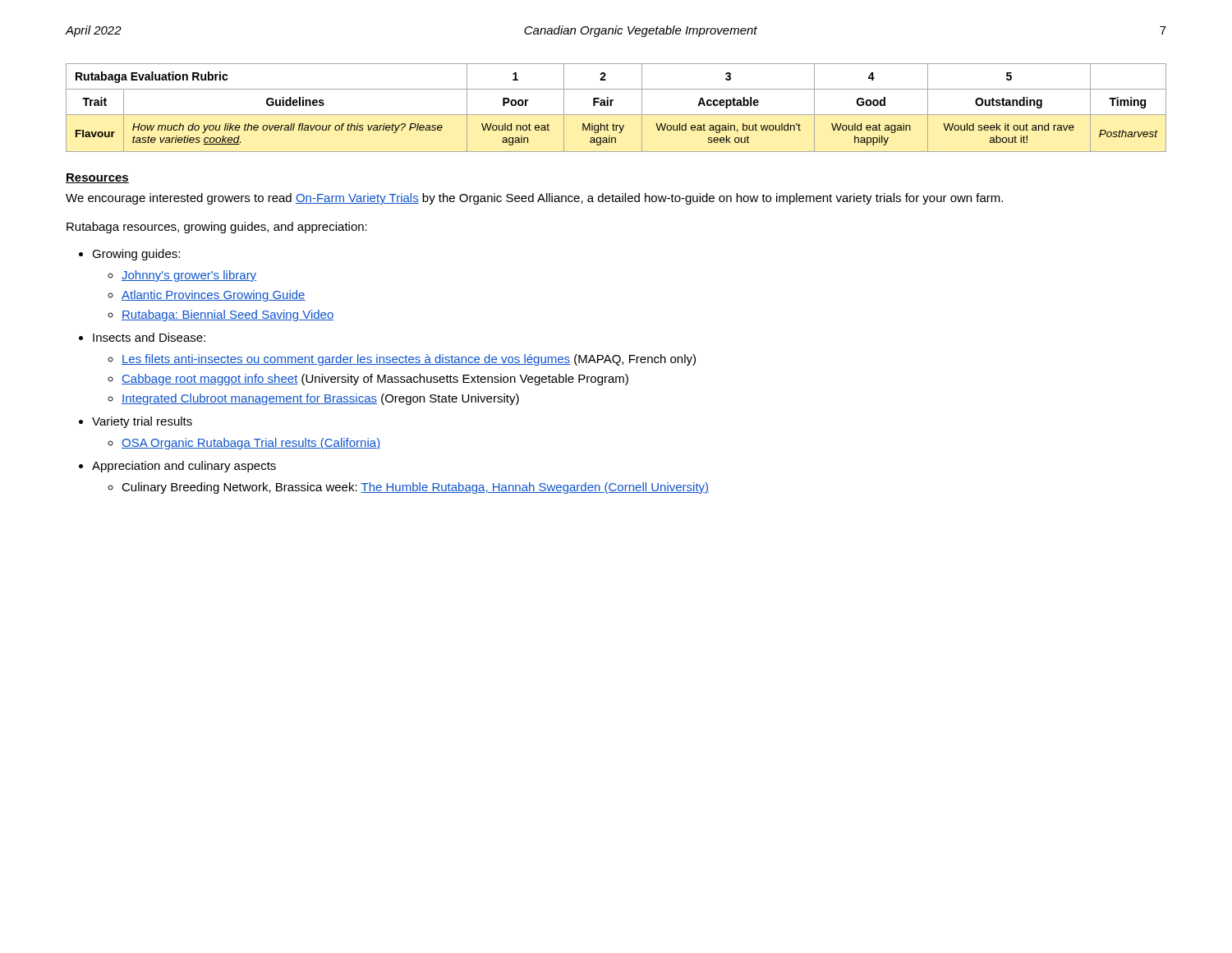
Task: Select the list item that says "OSA Organic Rutabaga Trial"
Action: point(251,442)
